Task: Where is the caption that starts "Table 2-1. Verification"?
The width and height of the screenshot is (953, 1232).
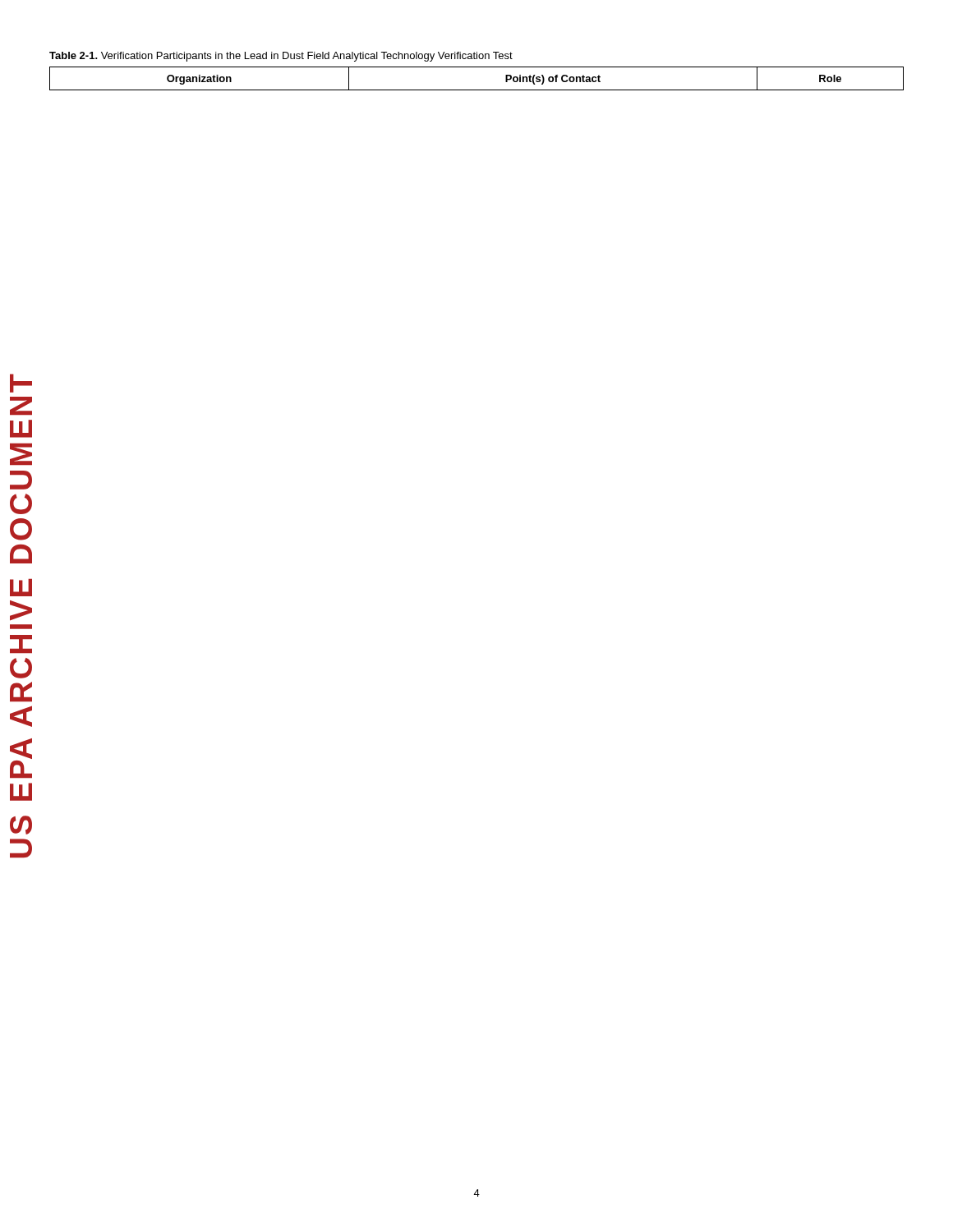Action: click(x=281, y=55)
